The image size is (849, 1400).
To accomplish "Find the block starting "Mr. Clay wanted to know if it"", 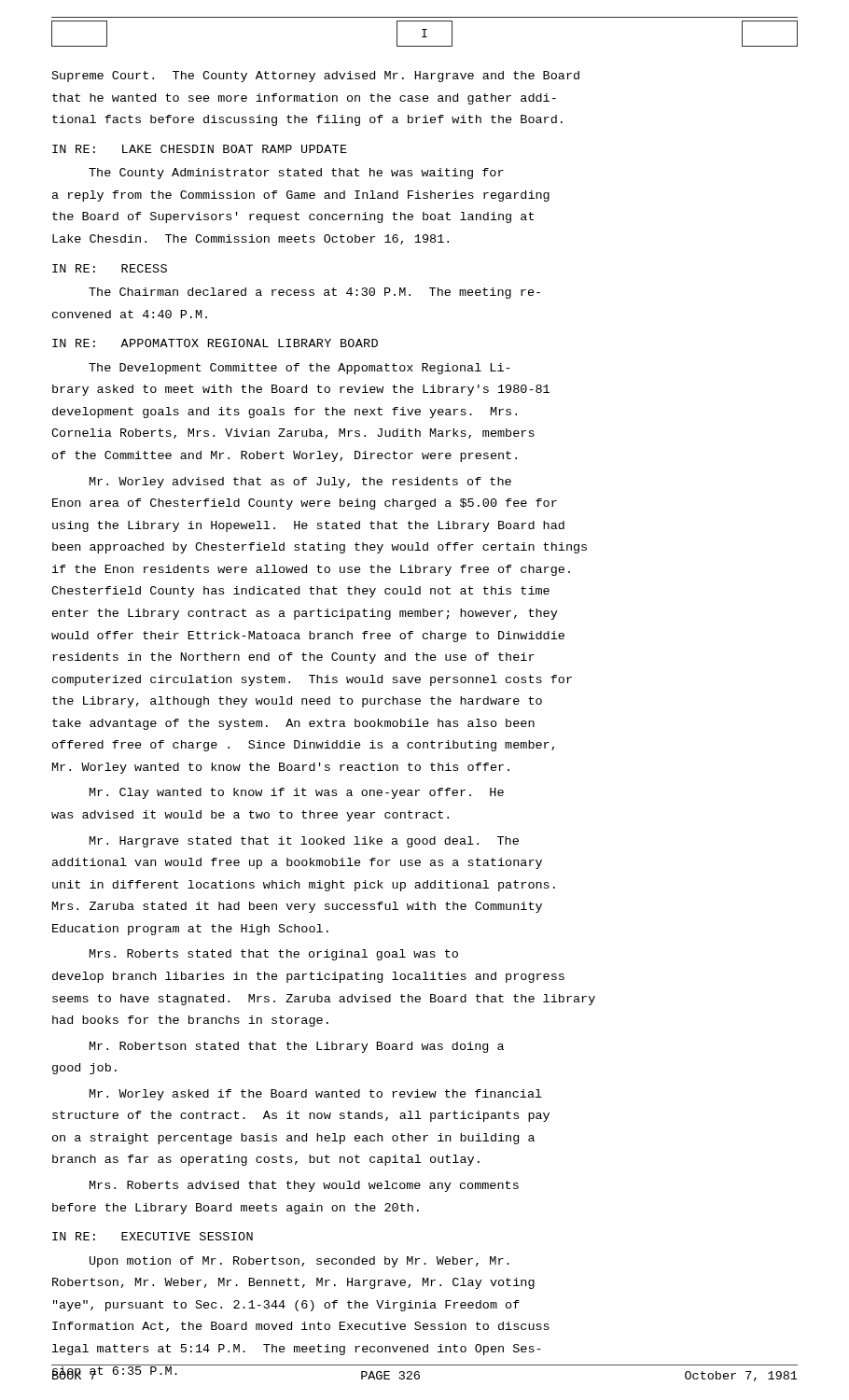I will click(x=424, y=805).
